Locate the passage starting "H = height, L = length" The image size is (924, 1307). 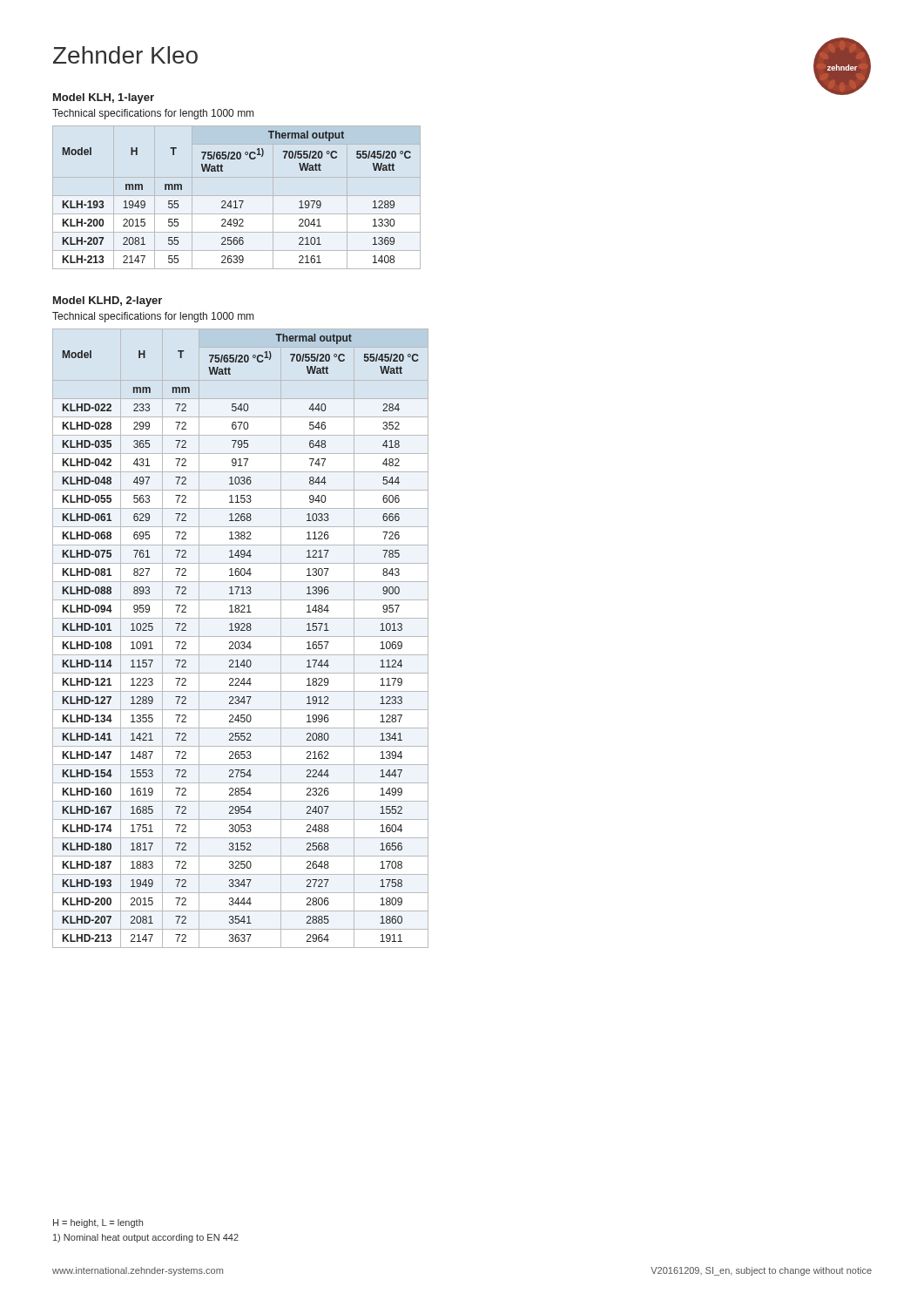[x=145, y=1230]
